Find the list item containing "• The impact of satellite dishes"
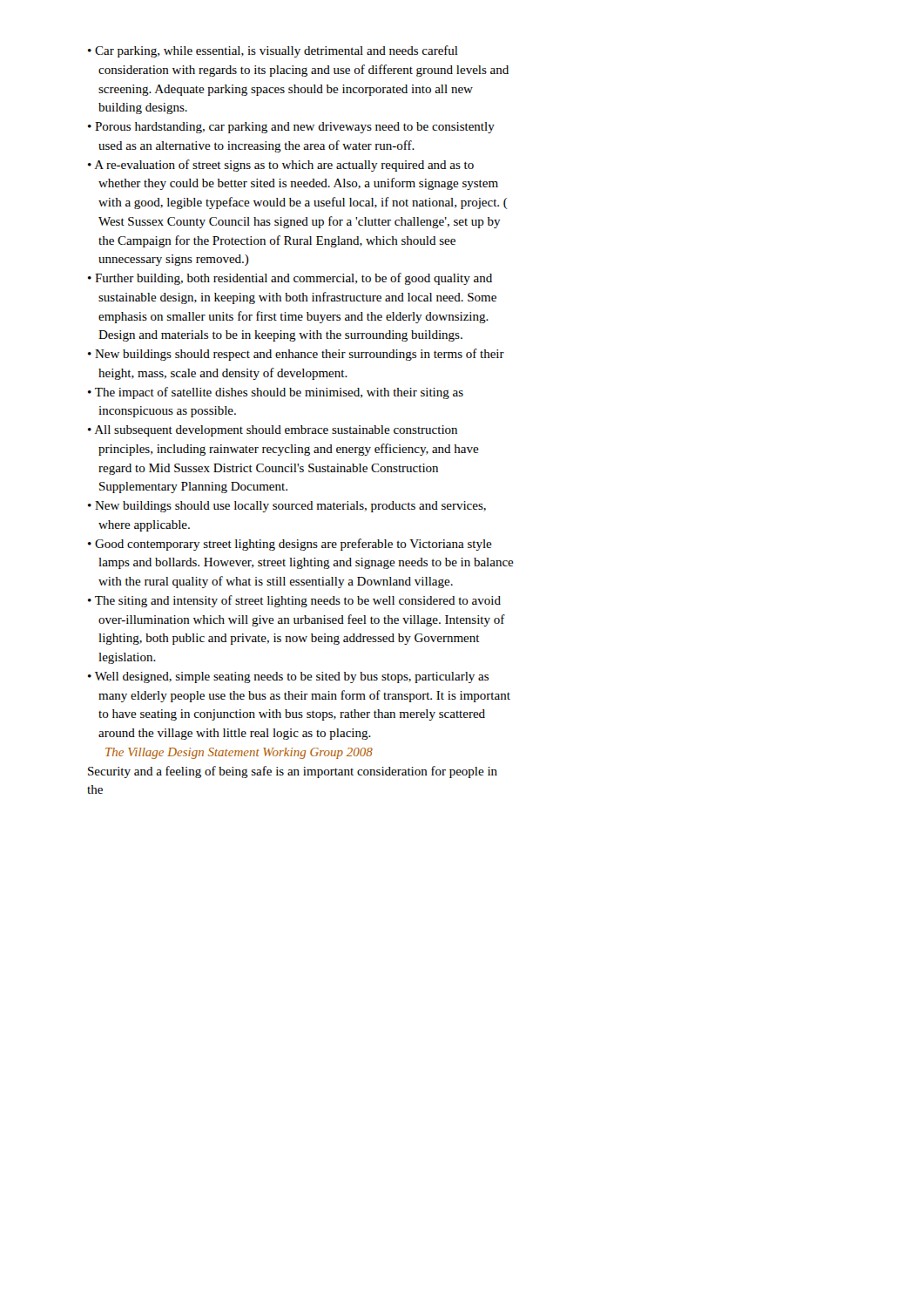The width and height of the screenshot is (924, 1307). [300, 402]
